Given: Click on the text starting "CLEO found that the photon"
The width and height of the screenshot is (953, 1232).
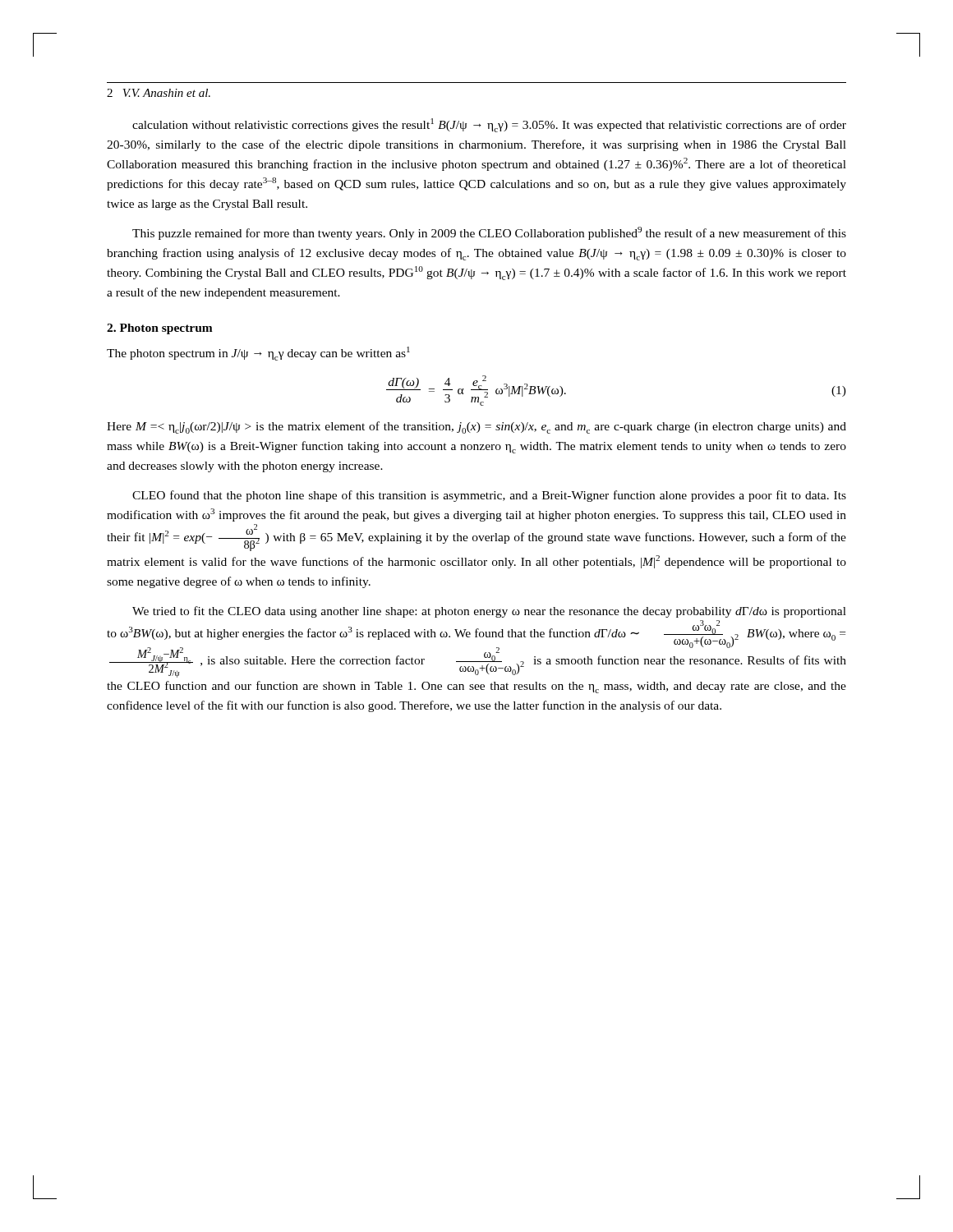Looking at the screenshot, I should tap(476, 538).
